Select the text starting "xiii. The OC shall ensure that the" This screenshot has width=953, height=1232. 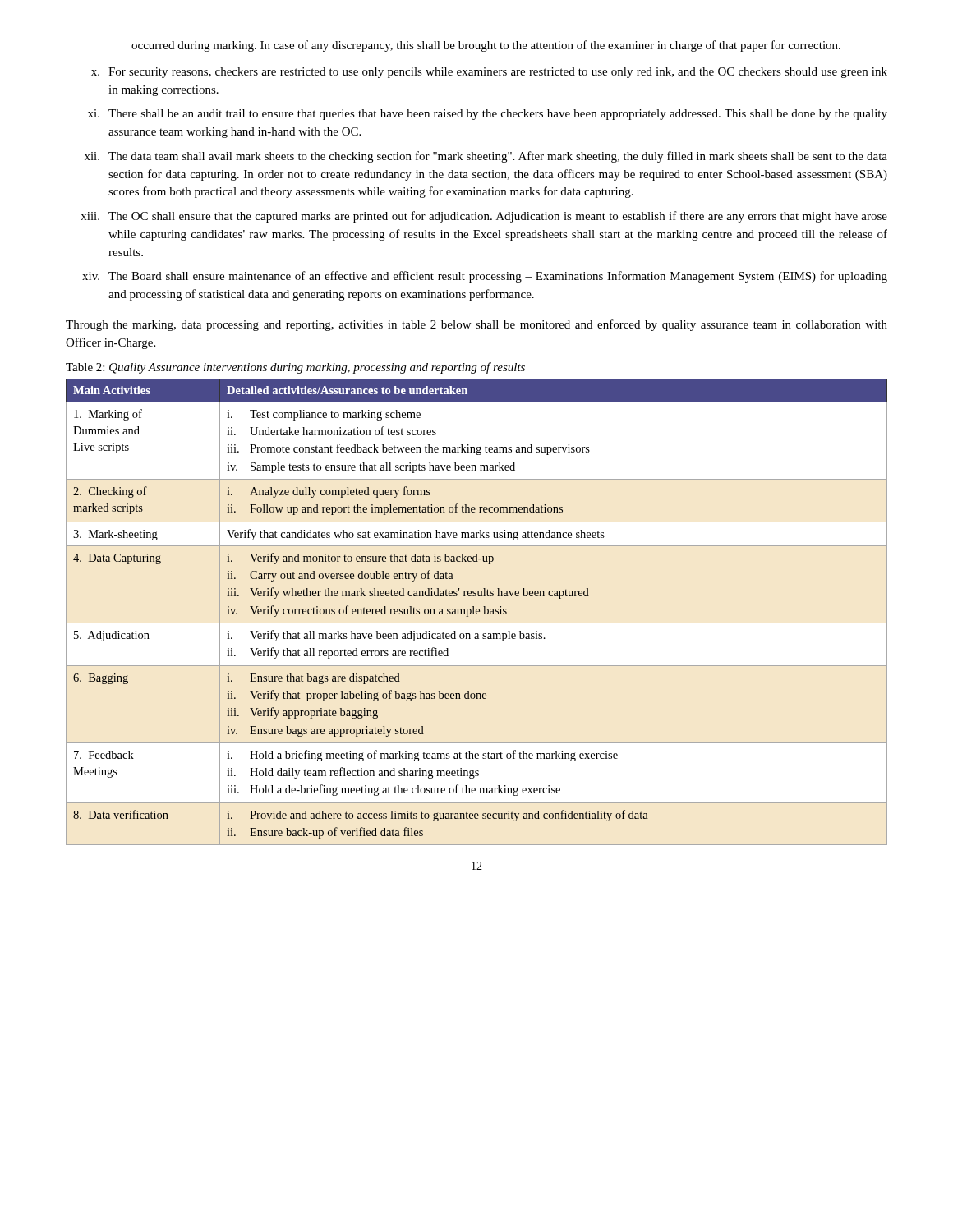pos(476,235)
